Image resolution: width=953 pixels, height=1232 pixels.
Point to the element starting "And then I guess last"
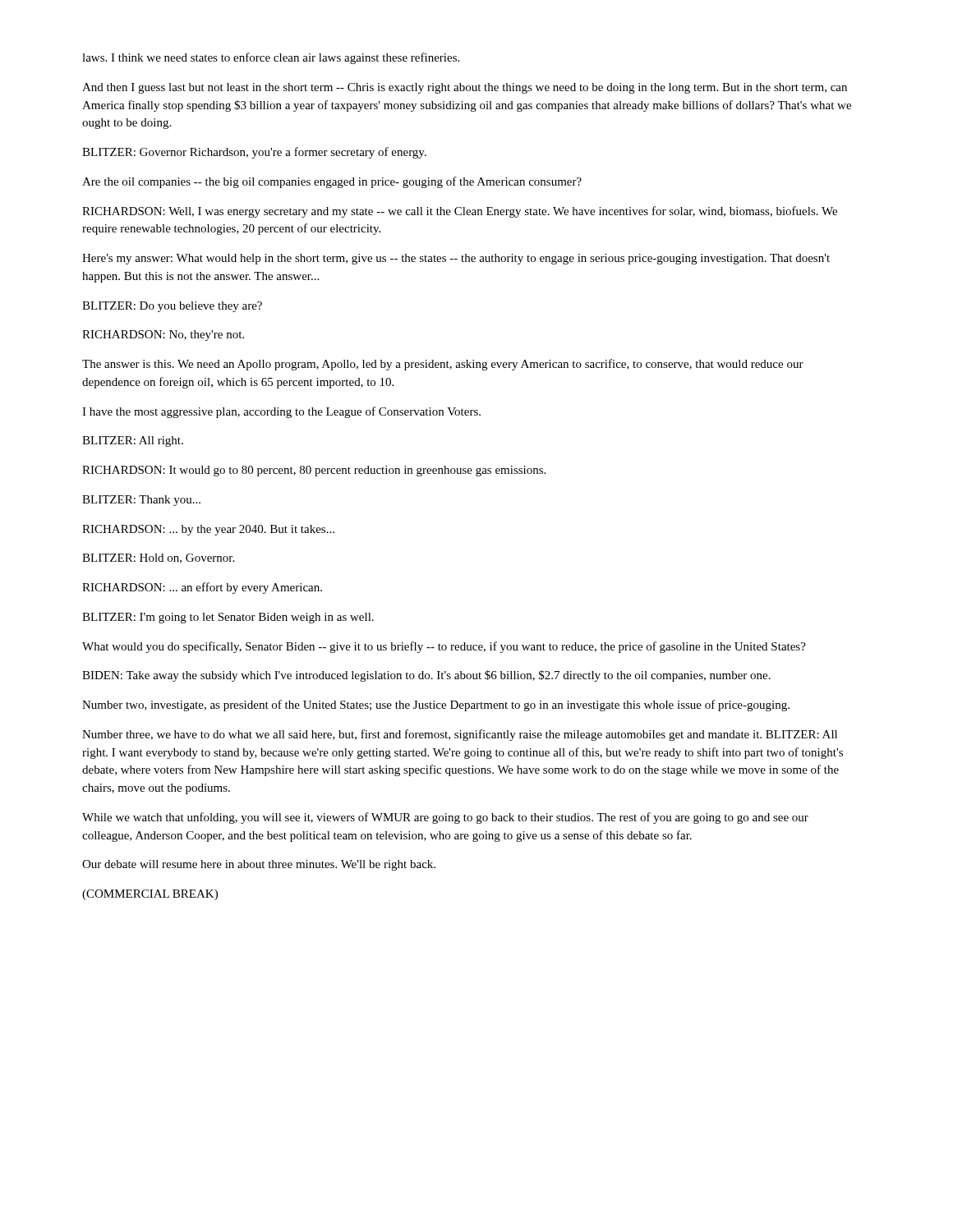coord(467,105)
